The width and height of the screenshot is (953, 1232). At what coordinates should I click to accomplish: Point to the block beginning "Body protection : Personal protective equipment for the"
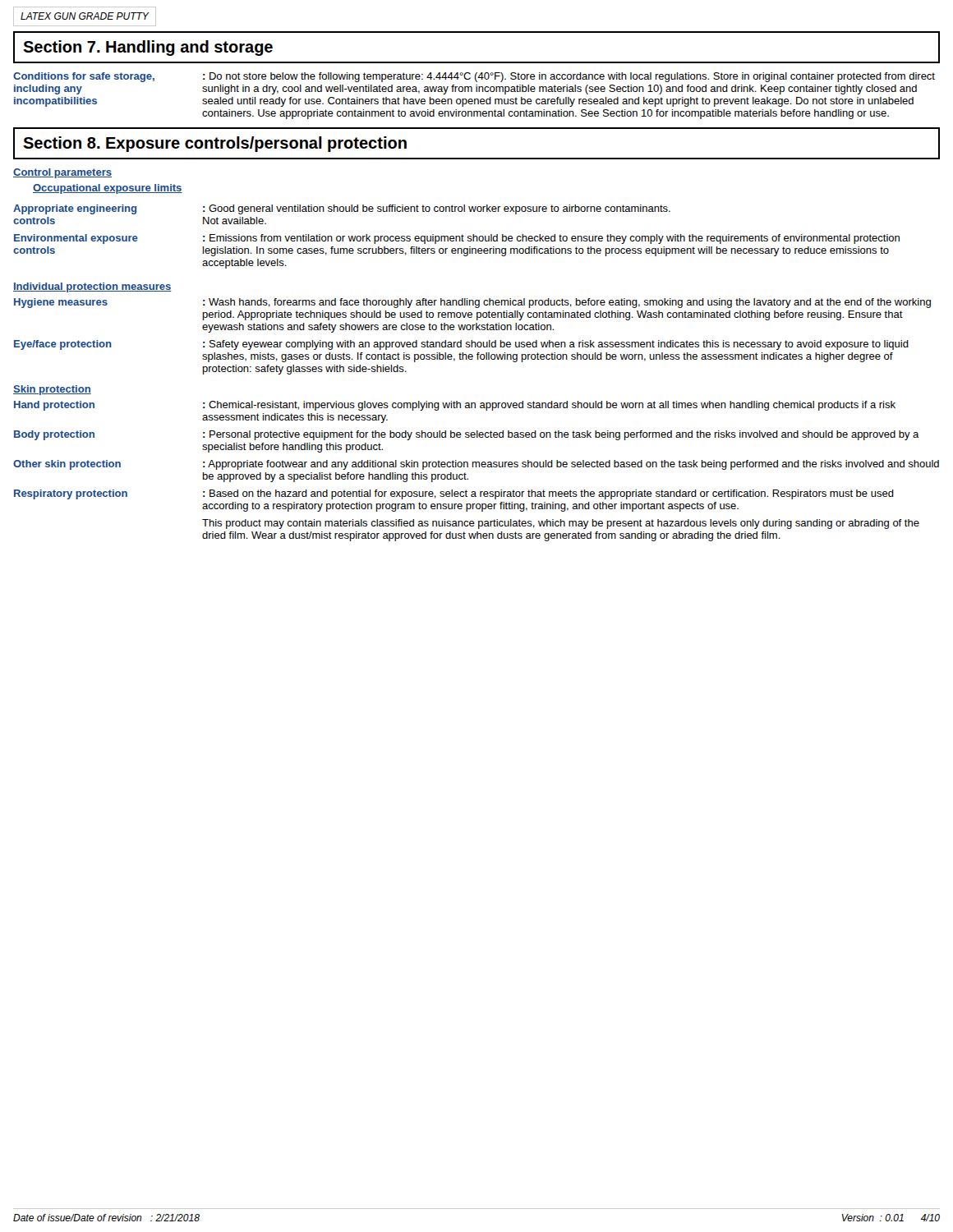pyautogui.click(x=476, y=440)
